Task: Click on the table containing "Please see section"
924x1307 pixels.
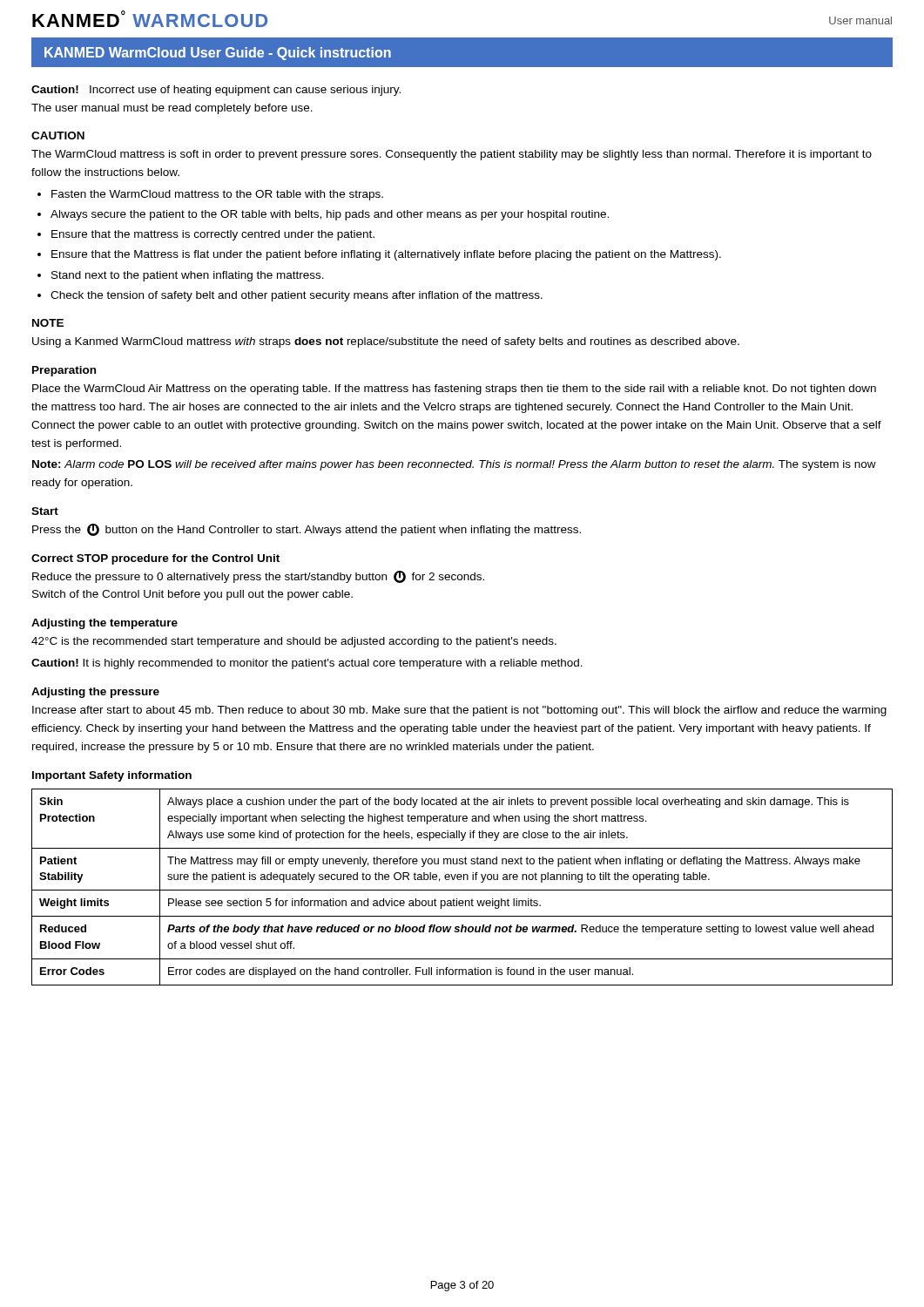Action: click(462, 887)
